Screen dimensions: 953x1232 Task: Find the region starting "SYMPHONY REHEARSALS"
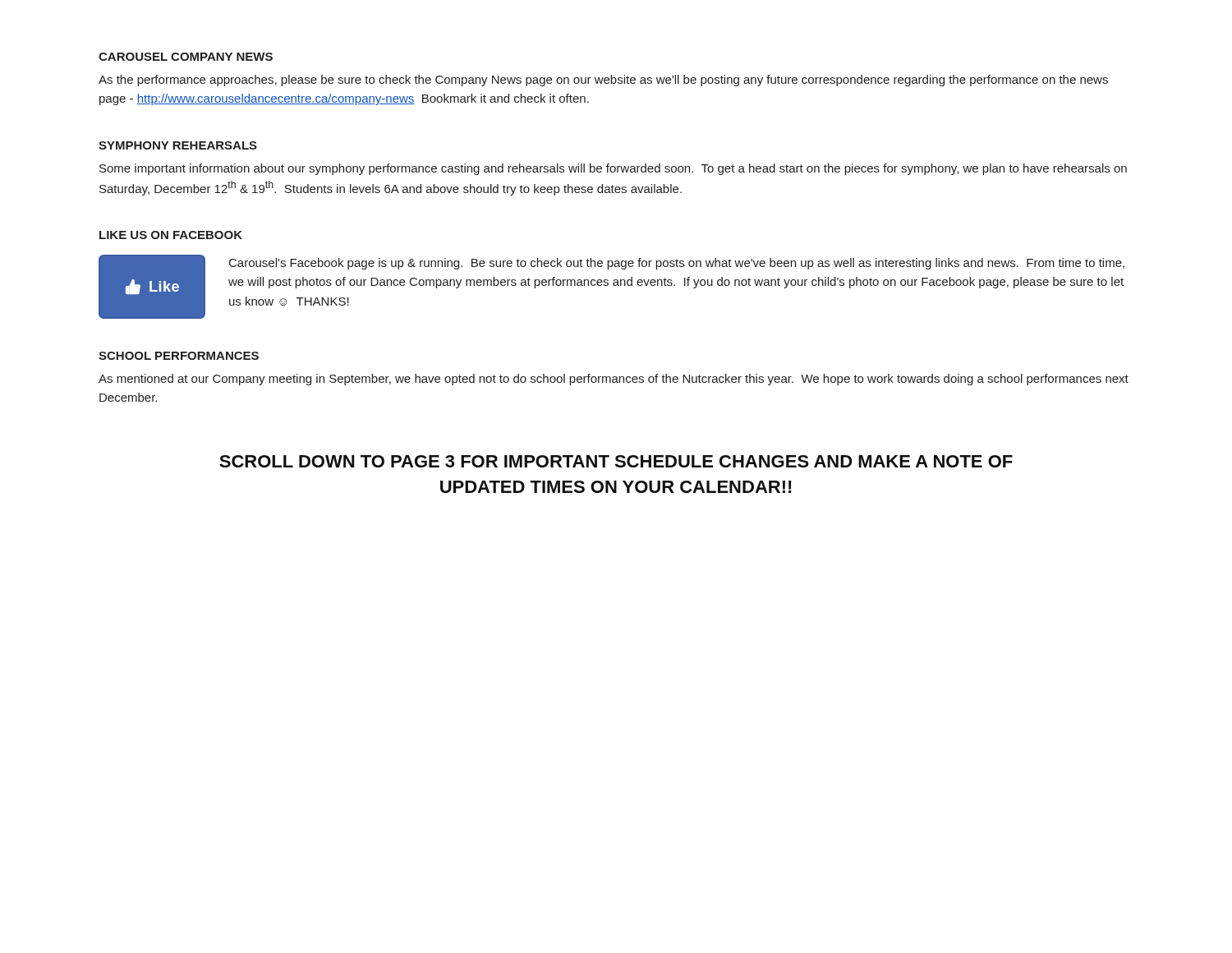178,145
